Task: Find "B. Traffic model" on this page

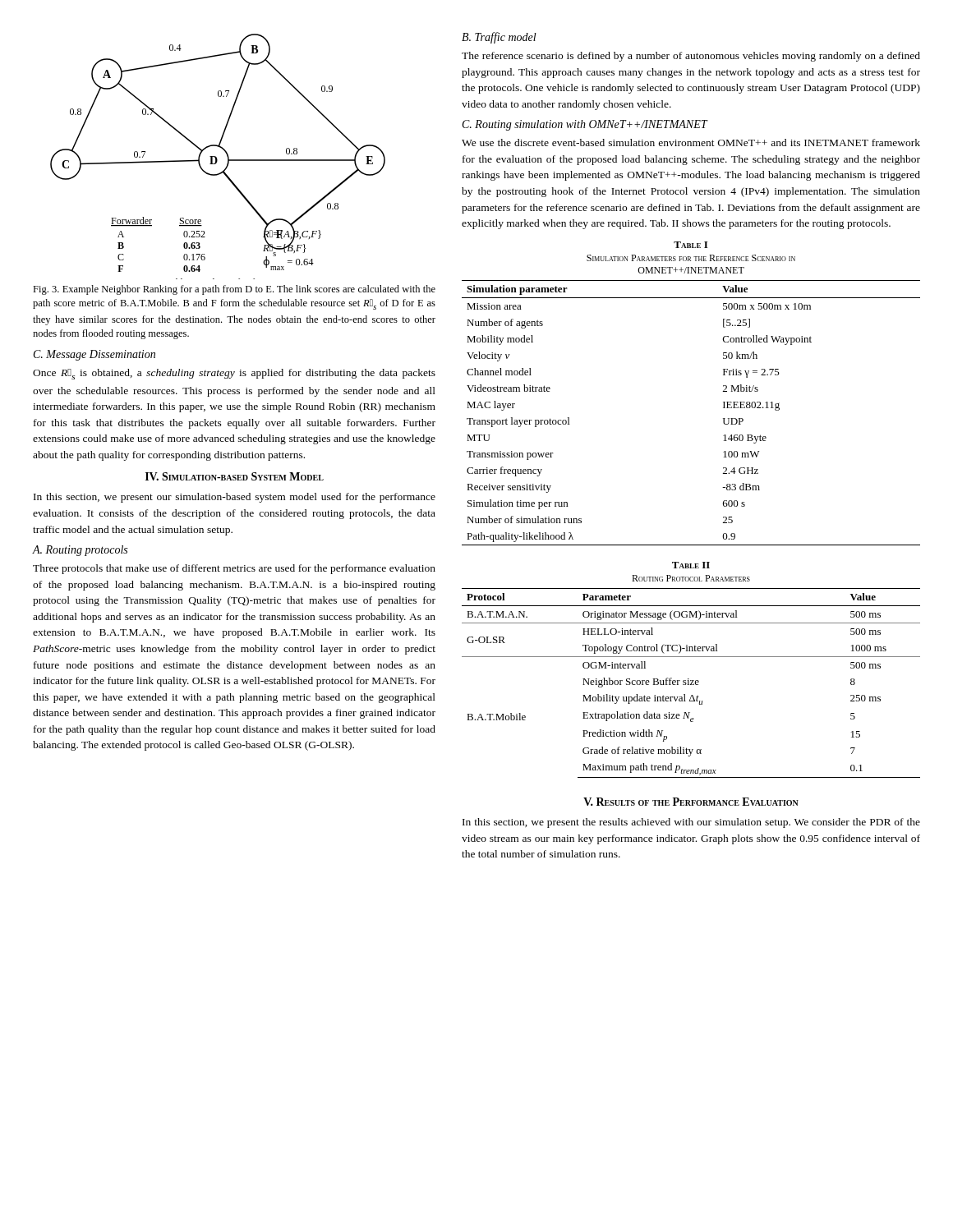Action: click(x=499, y=37)
